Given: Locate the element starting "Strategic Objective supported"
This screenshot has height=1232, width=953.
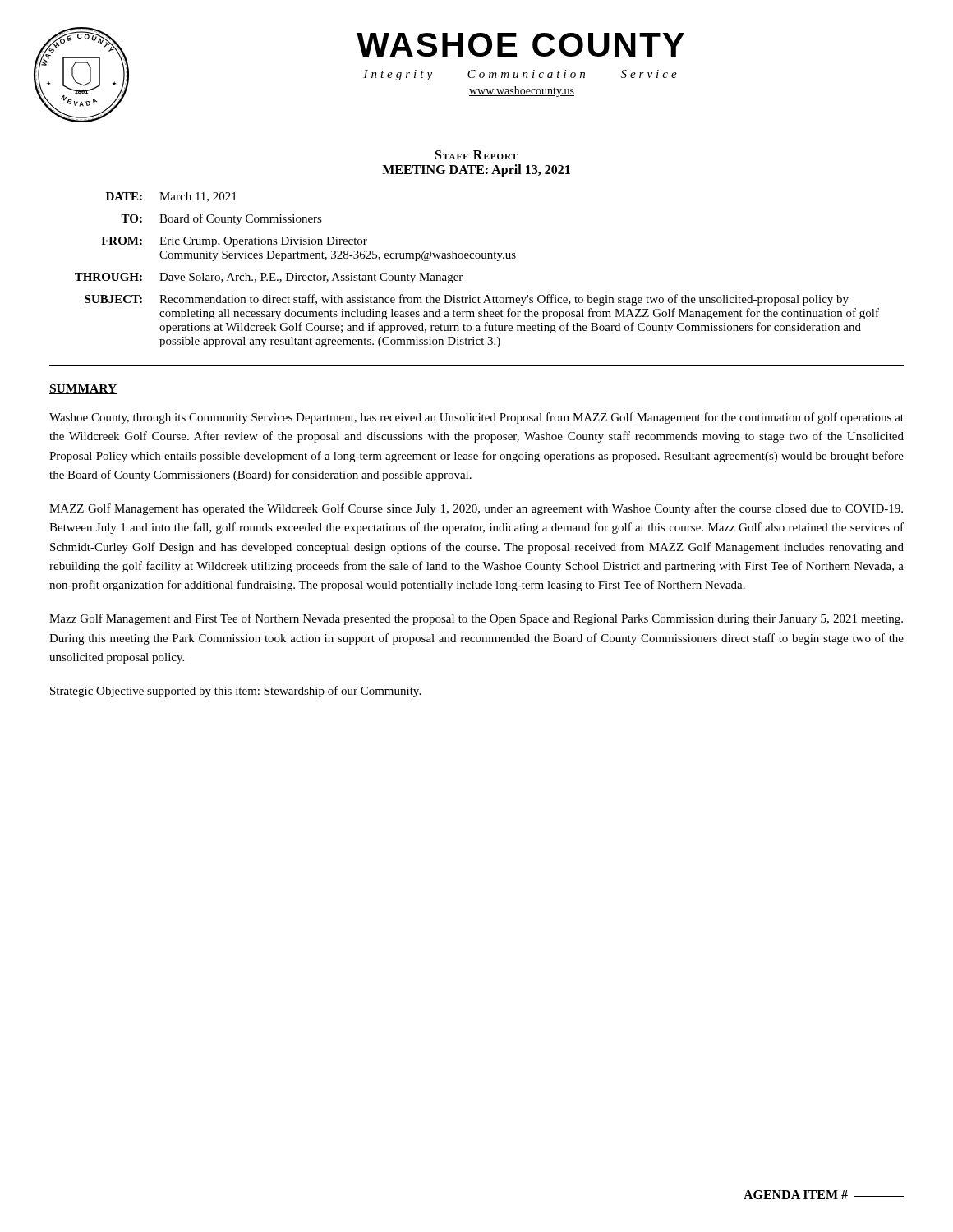Looking at the screenshot, I should 235,692.
